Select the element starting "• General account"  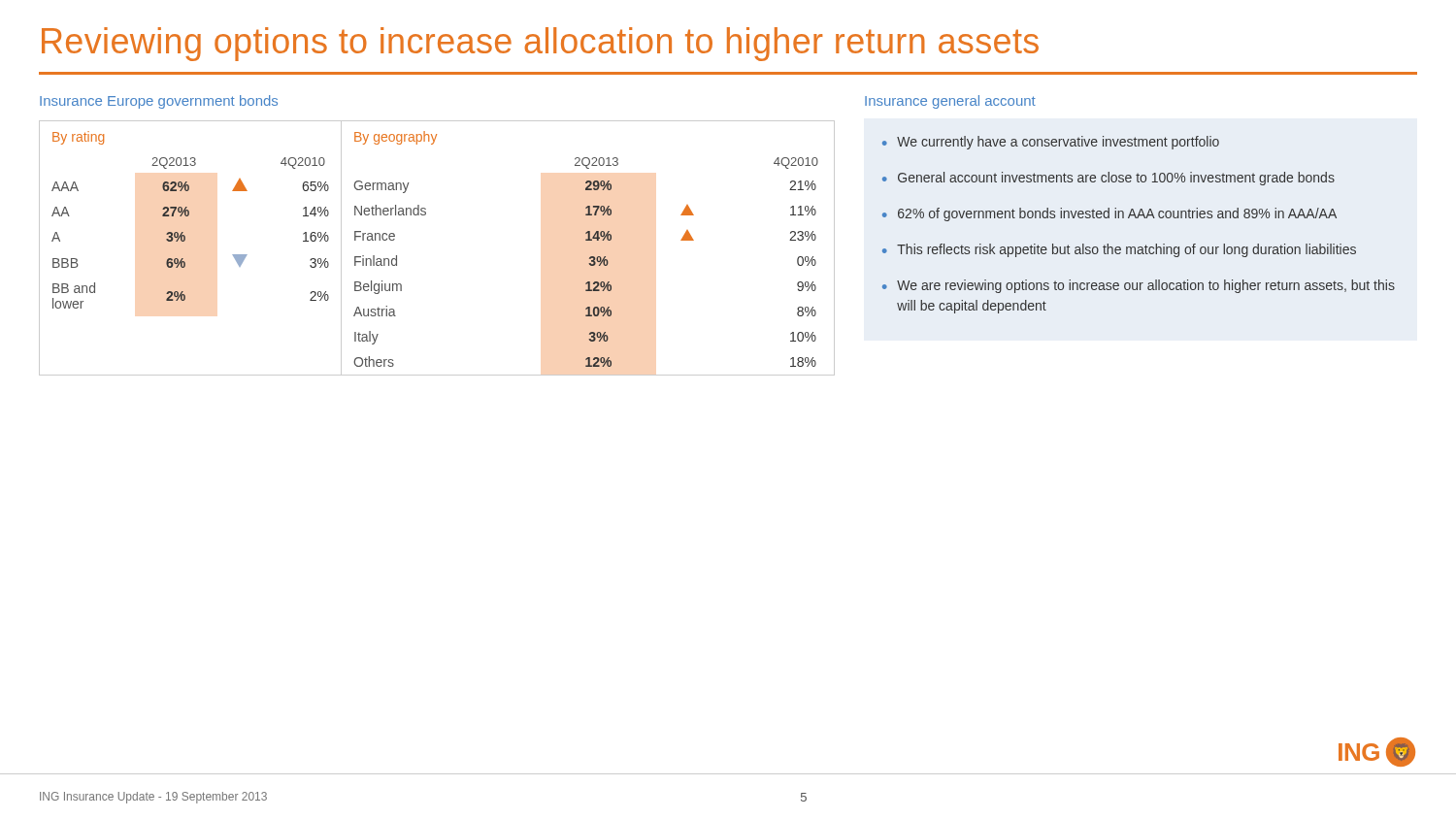point(1108,180)
